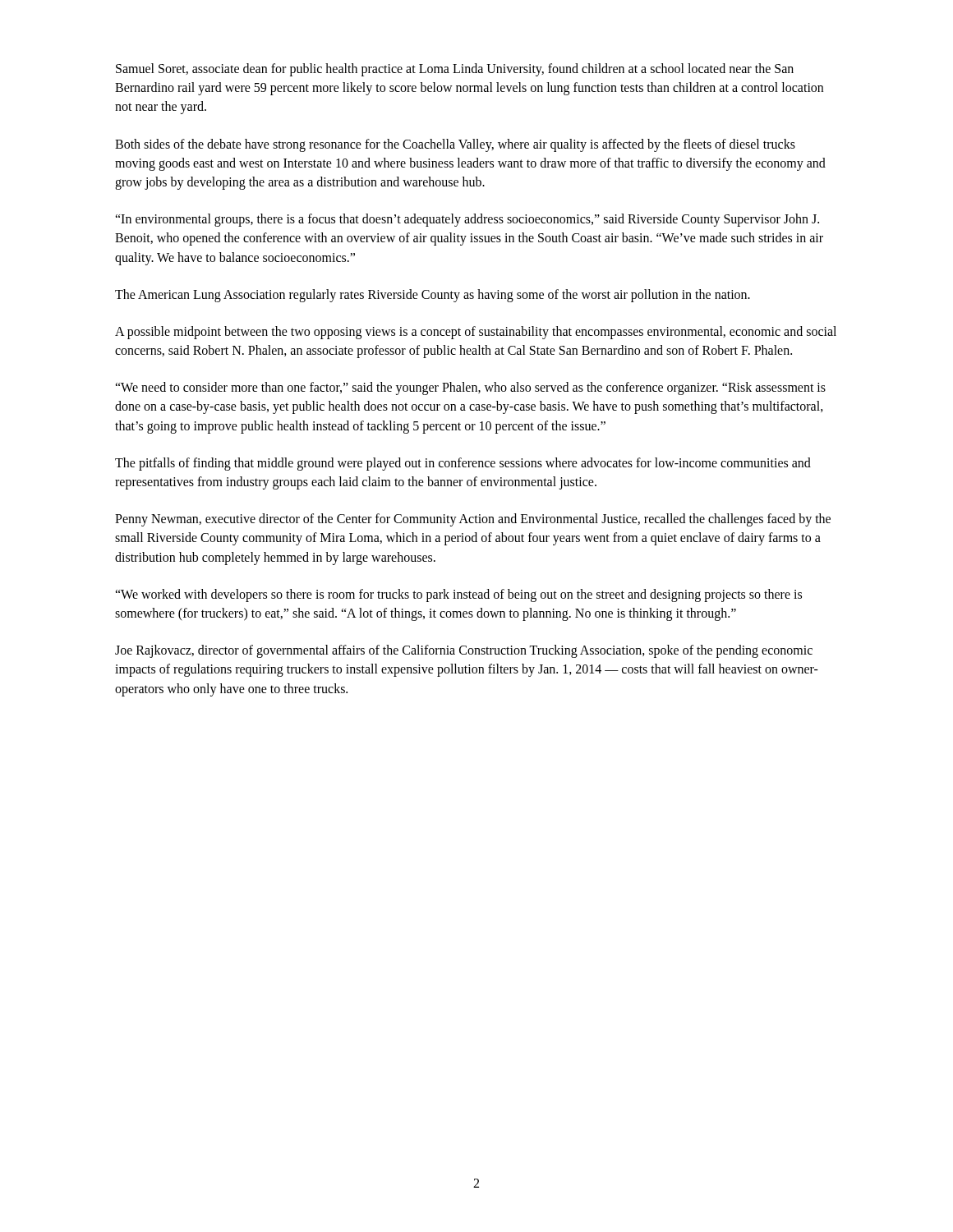Select the text block with the text "Both sides of the debate"
Viewport: 953px width, 1232px height.
pyautogui.click(x=470, y=163)
